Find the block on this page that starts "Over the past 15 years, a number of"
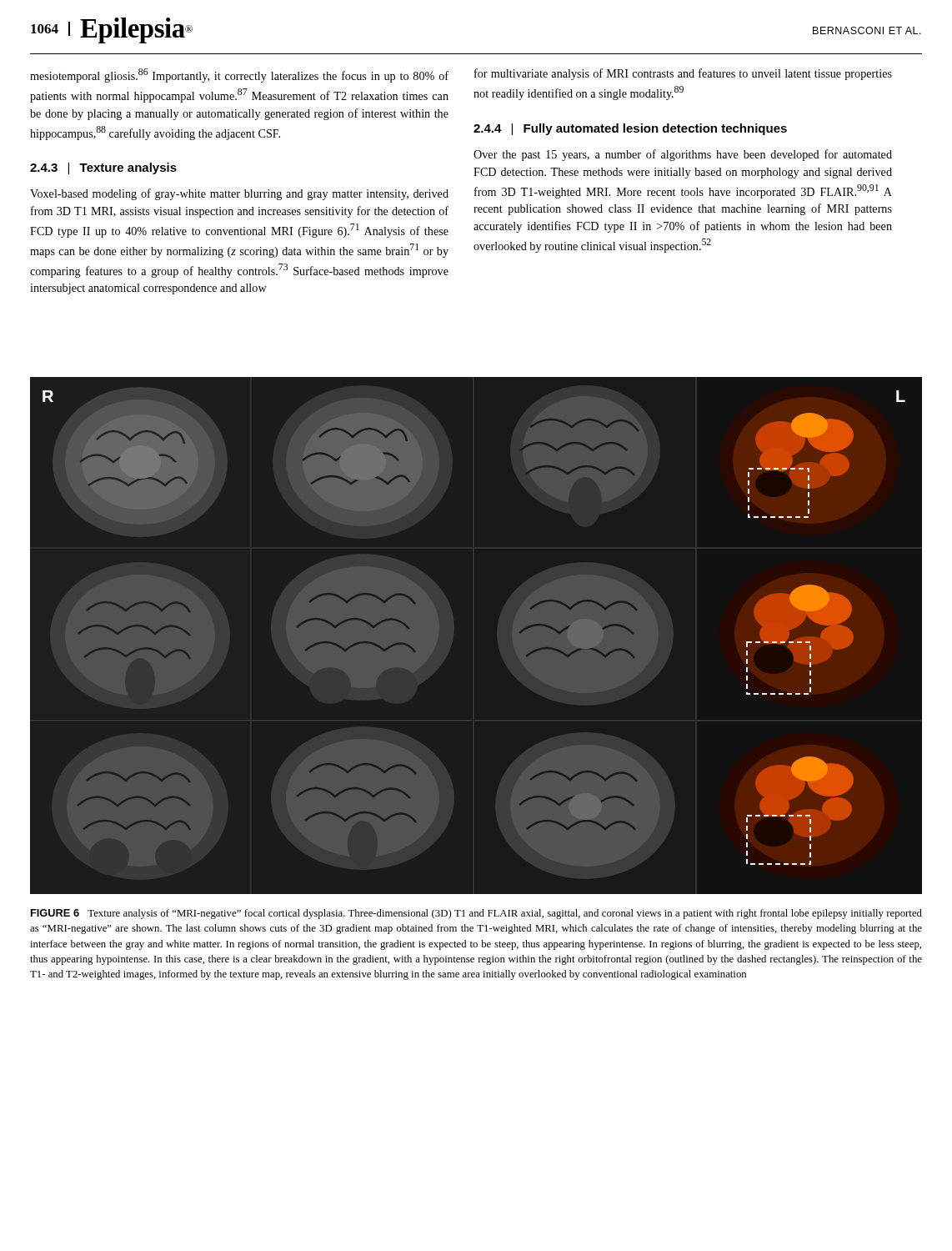Screen dimensions: 1251x952 683,200
